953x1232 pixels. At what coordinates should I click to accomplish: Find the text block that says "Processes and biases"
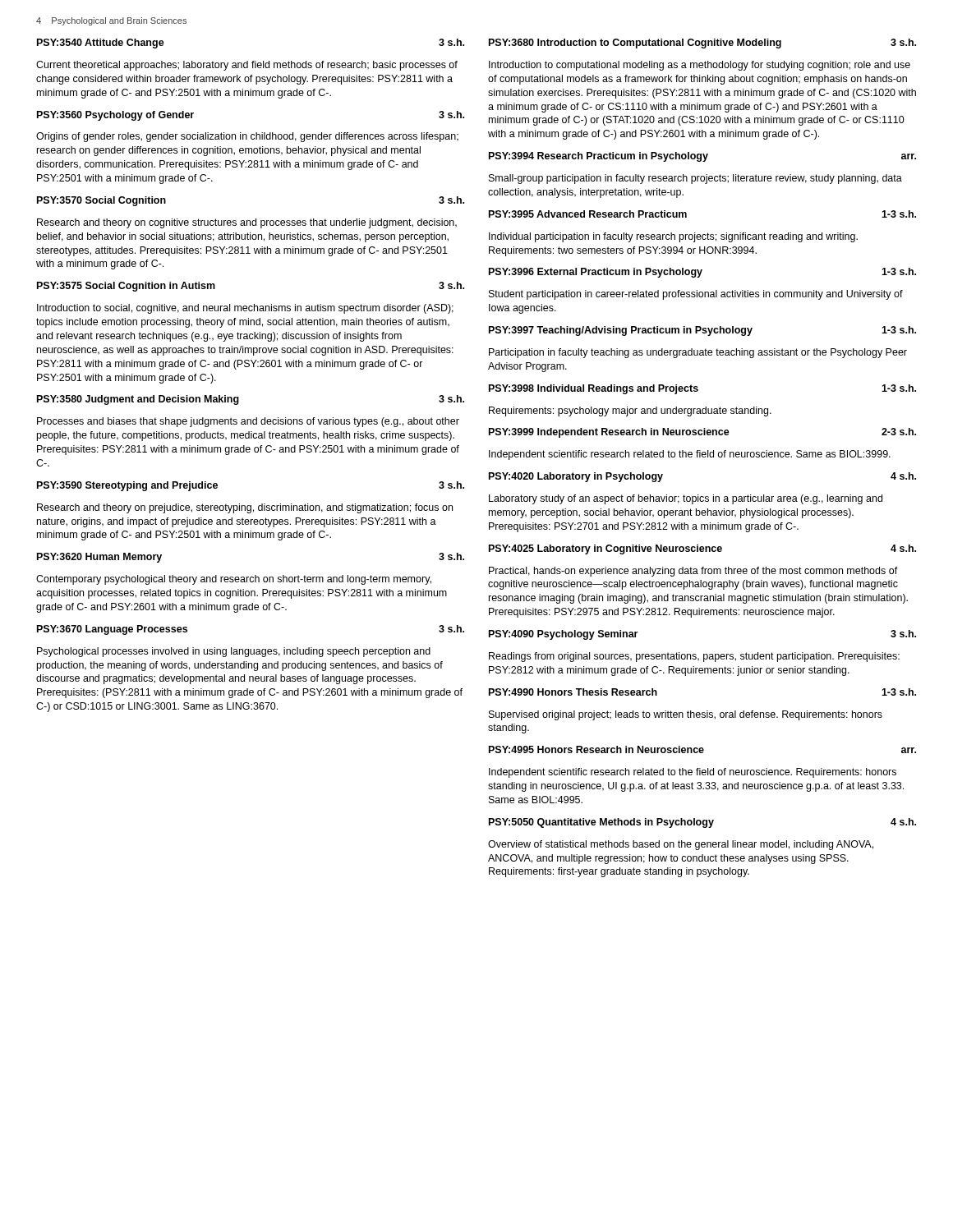[248, 442]
